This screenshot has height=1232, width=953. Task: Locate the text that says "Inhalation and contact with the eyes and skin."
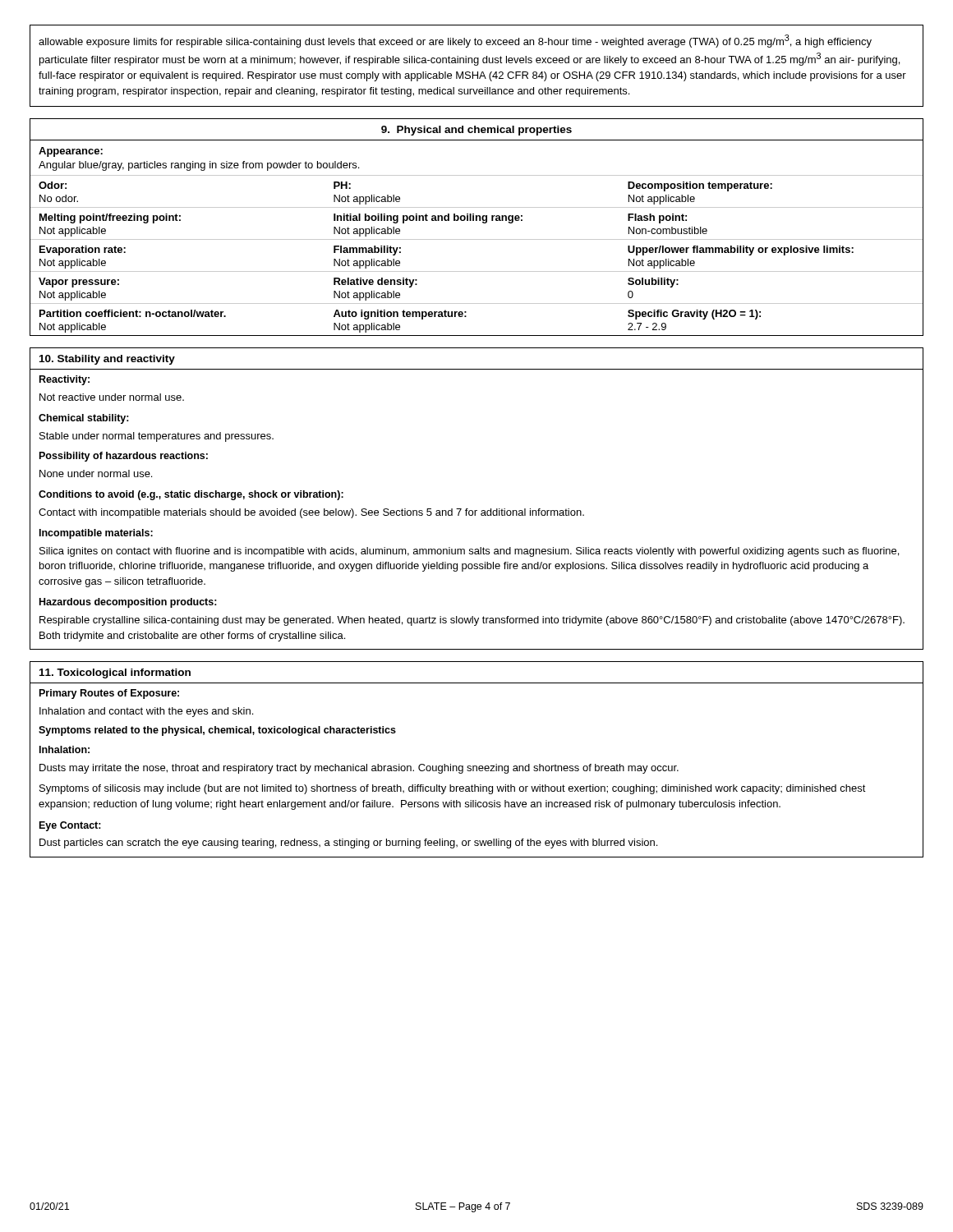[146, 710]
